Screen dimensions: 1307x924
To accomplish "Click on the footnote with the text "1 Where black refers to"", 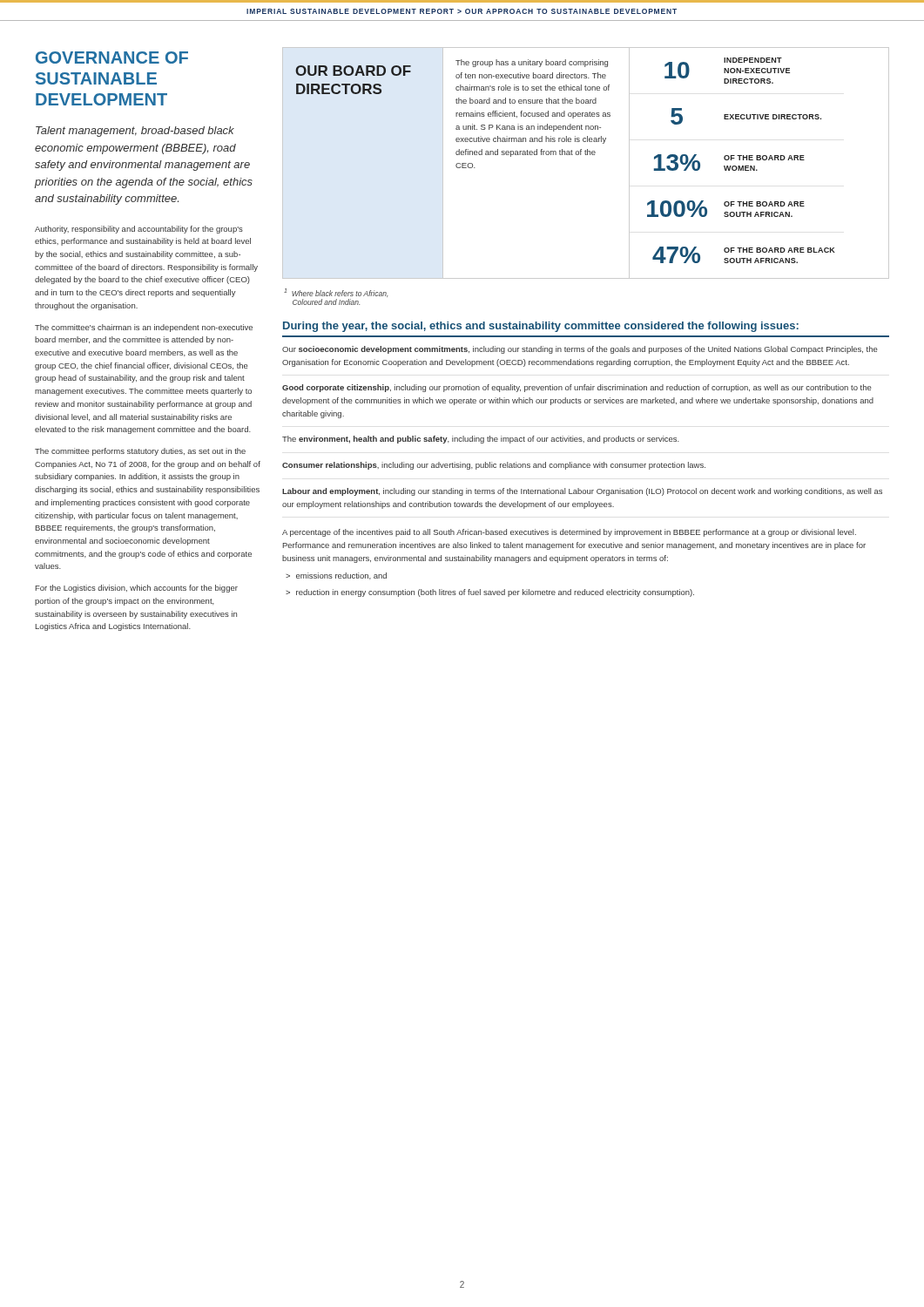I will (336, 297).
